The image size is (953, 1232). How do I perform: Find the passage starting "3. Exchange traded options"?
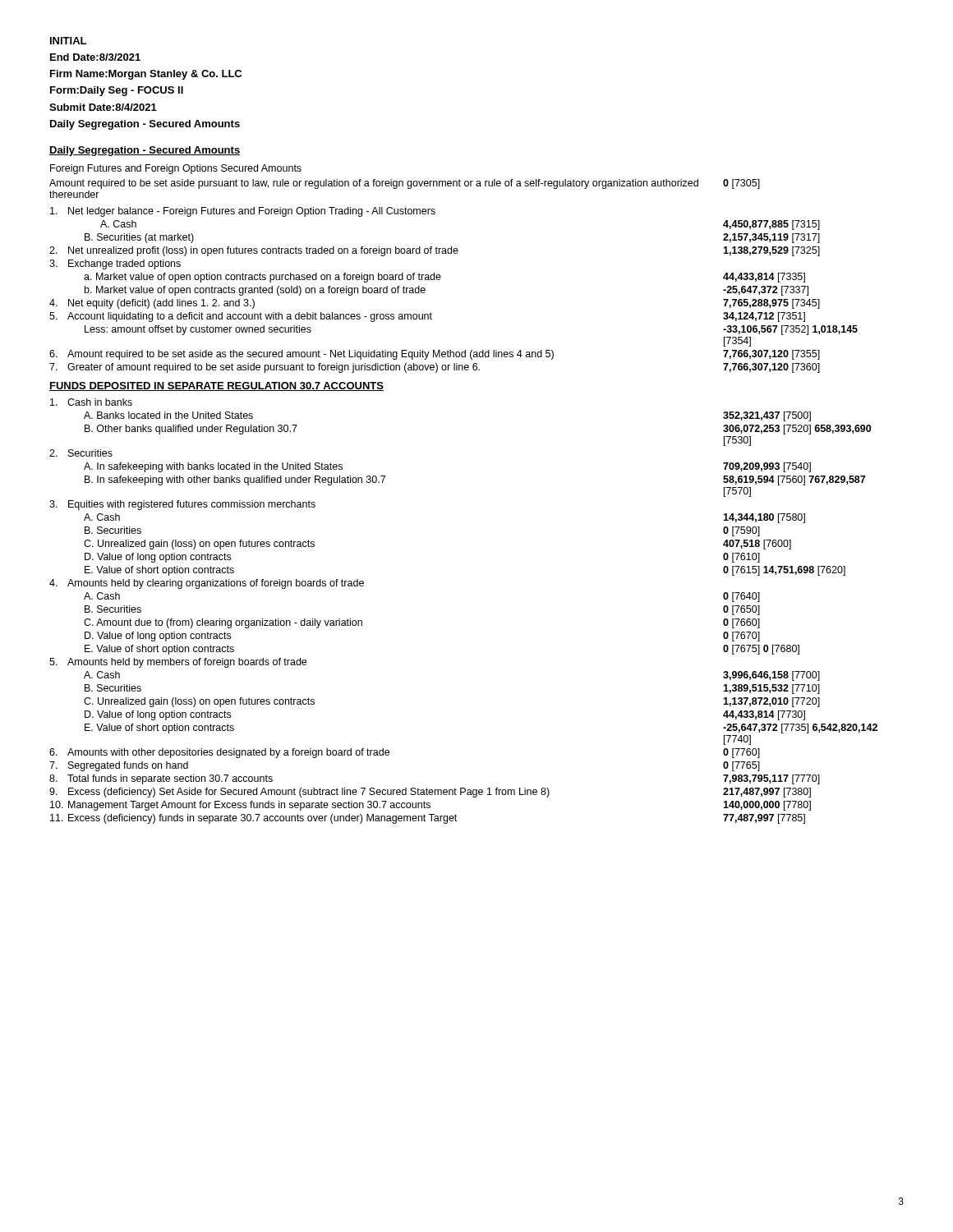pos(115,264)
